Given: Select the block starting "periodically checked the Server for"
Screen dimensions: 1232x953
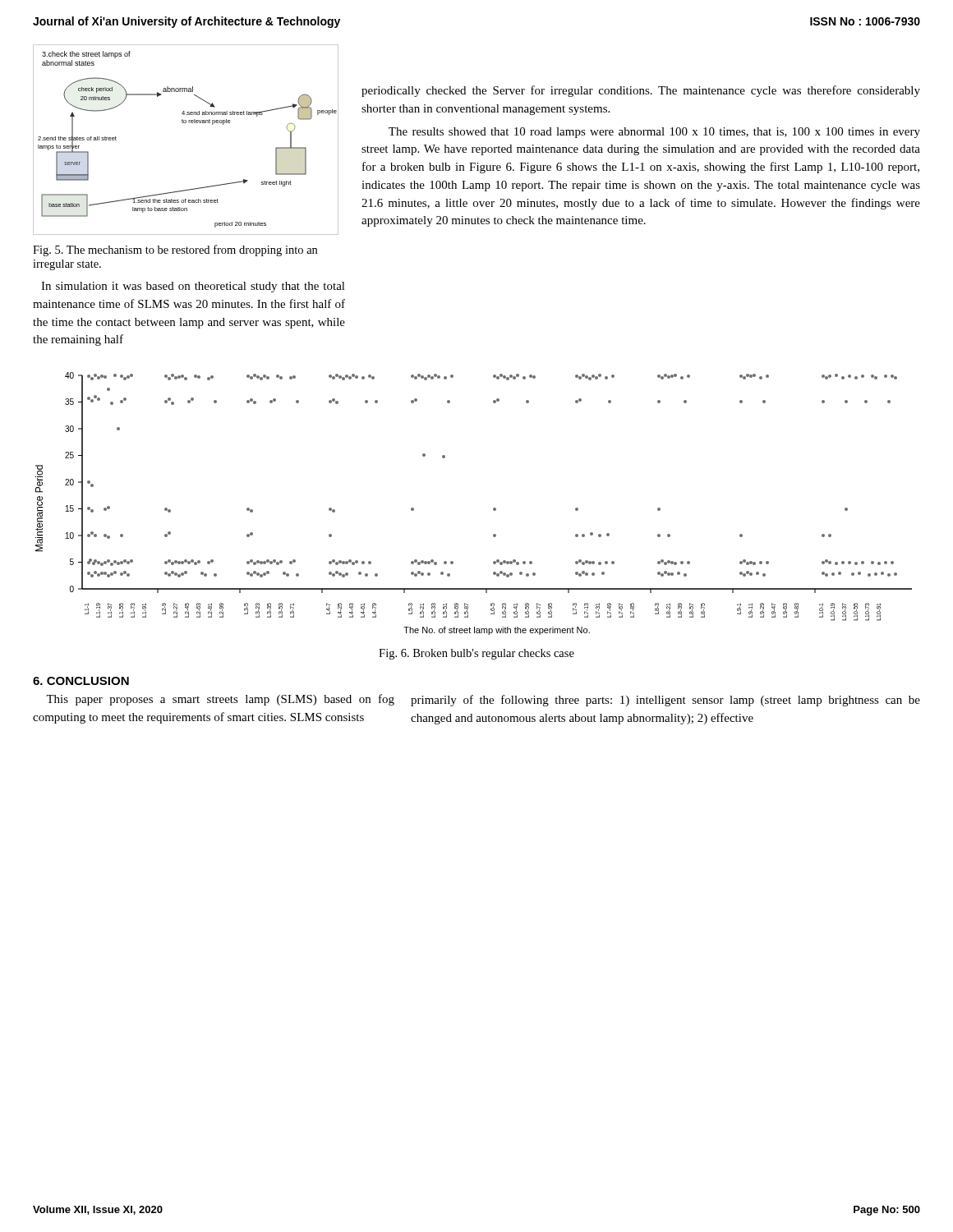Looking at the screenshot, I should coord(641,156).
